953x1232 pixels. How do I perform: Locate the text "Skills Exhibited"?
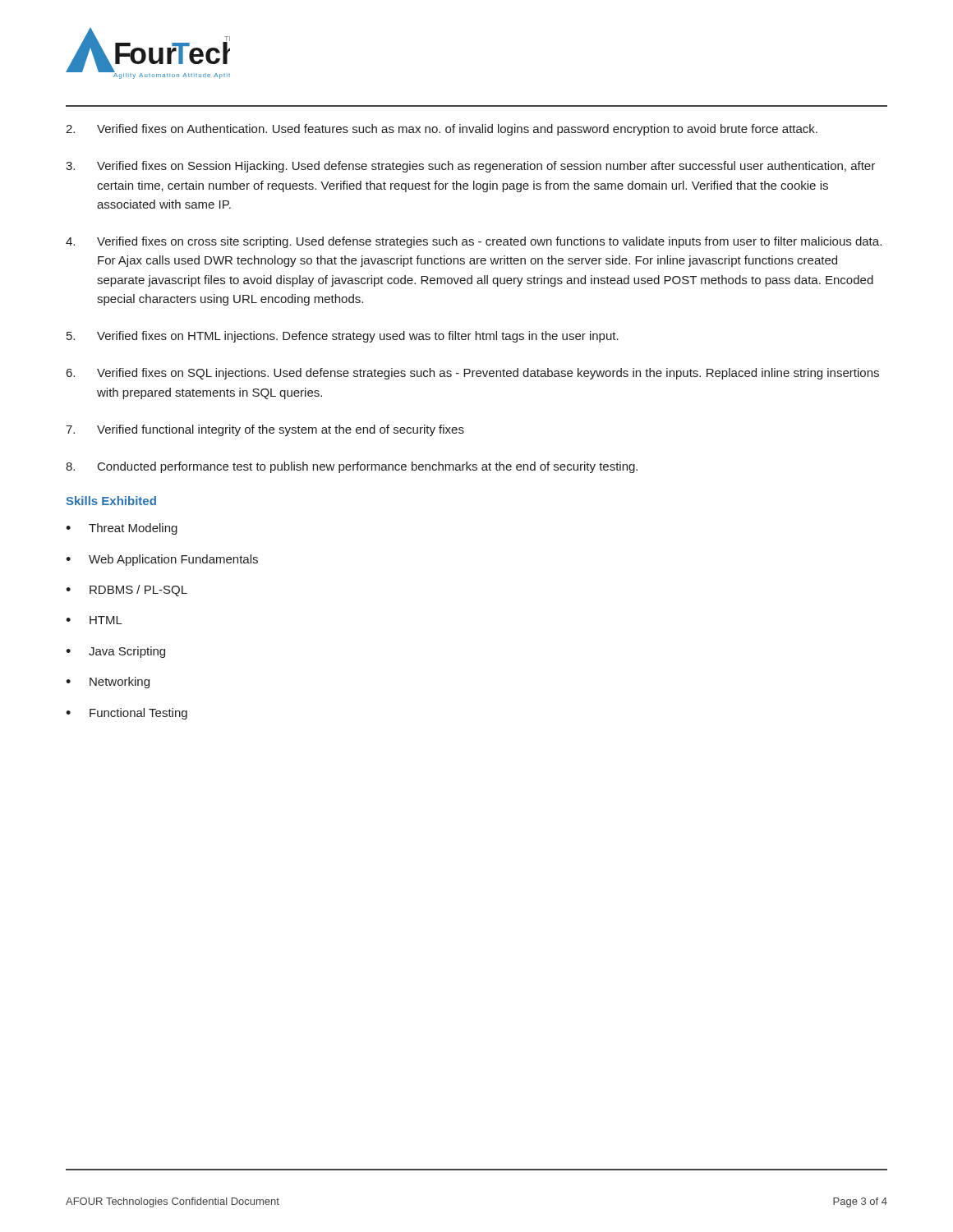point(111,501)
